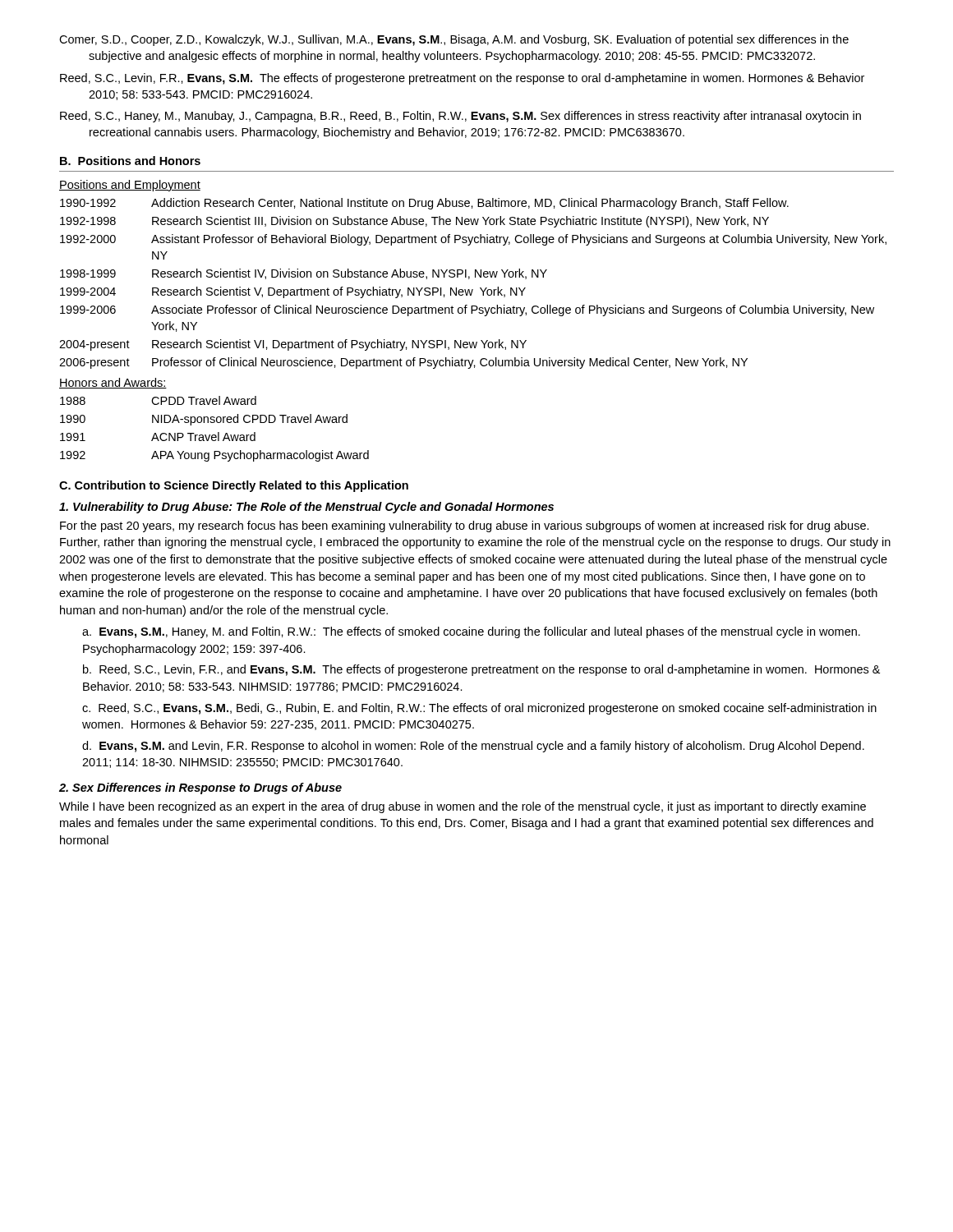Where is the passage that starts "a. Evans, S.M., Haney,"?
953x1232 pixels.
pos(473,640)
